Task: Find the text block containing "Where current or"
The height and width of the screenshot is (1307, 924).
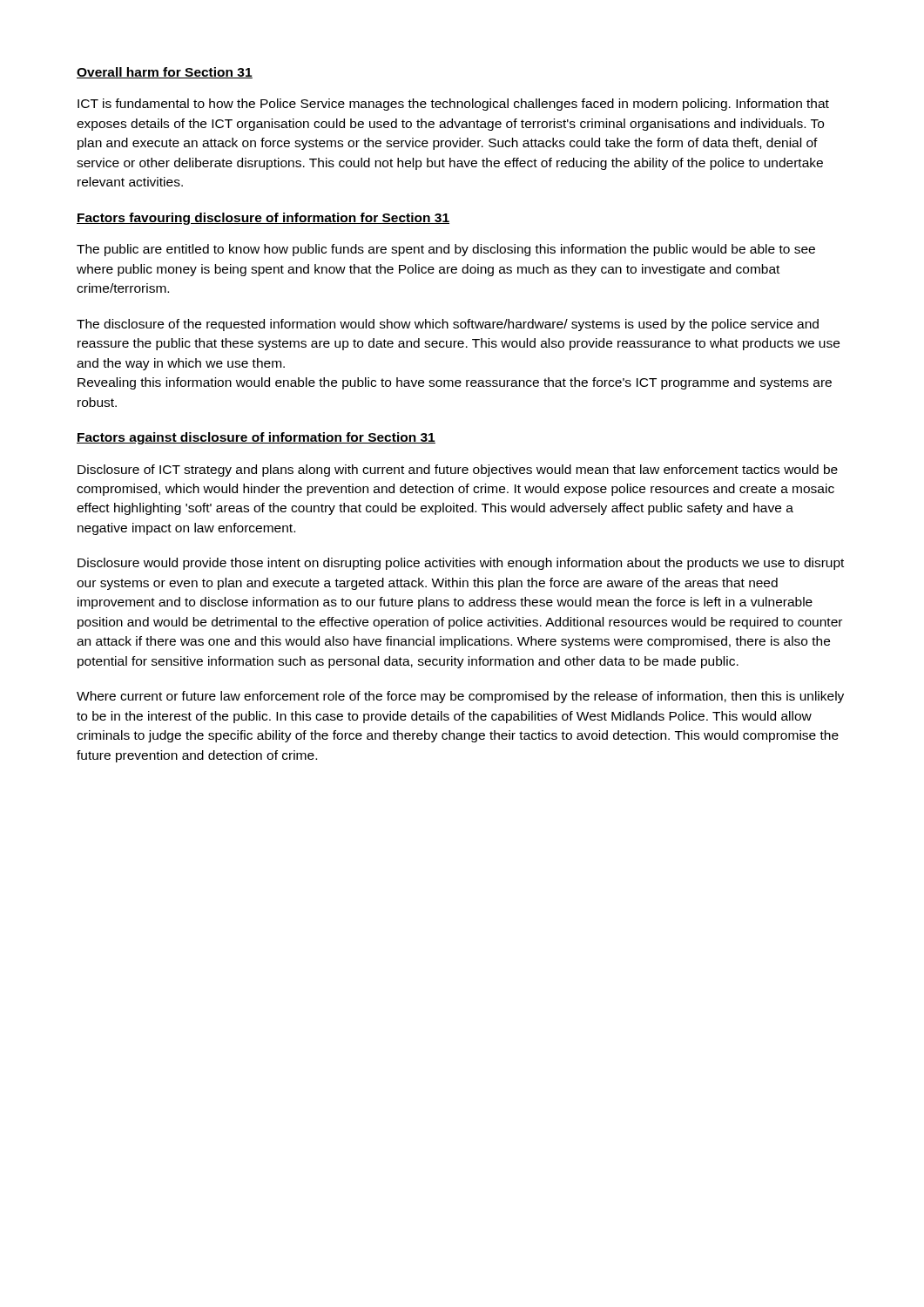Action: 460,725
